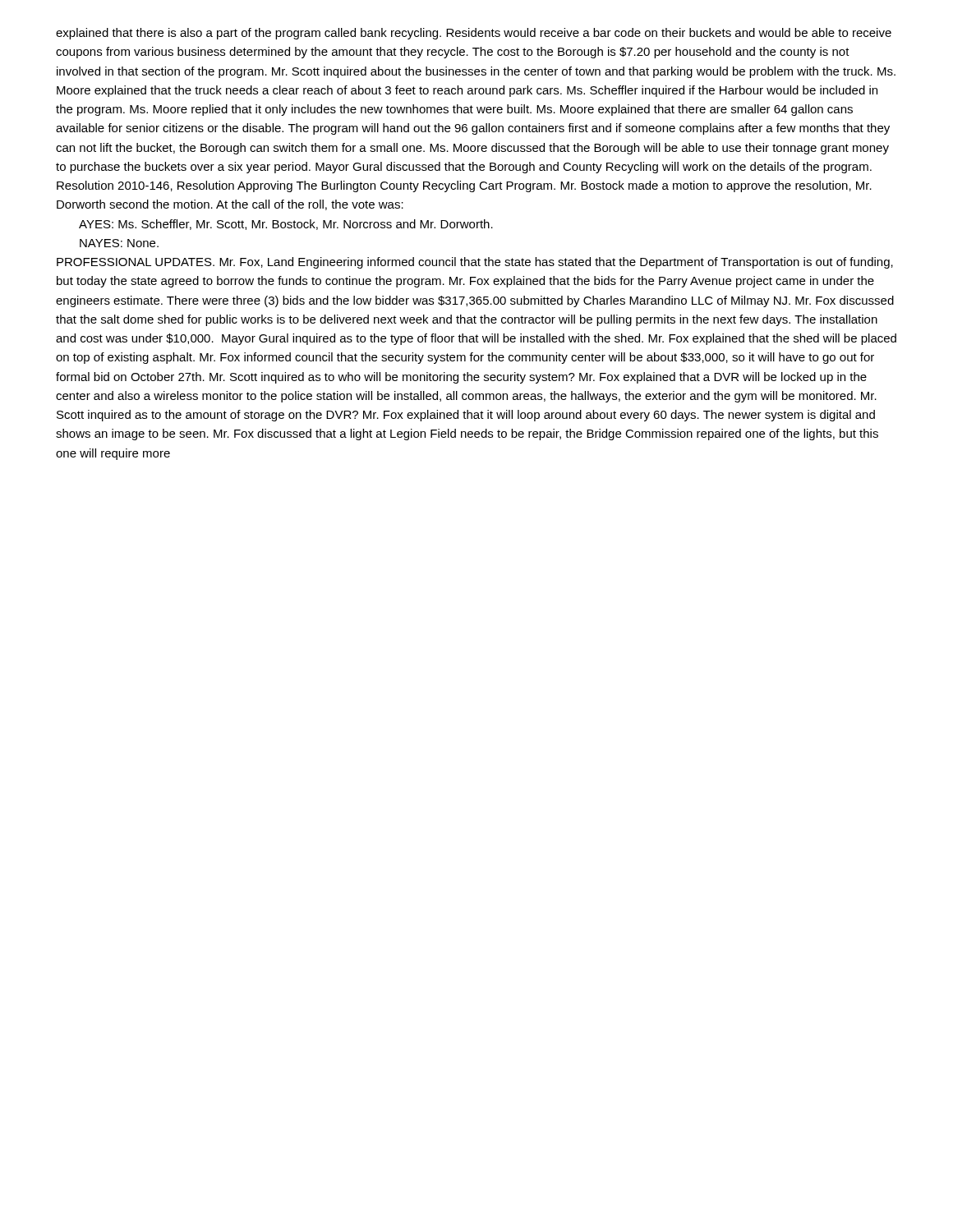Click on the text block with the text "explained that there is also"

(x=476, y=99)
